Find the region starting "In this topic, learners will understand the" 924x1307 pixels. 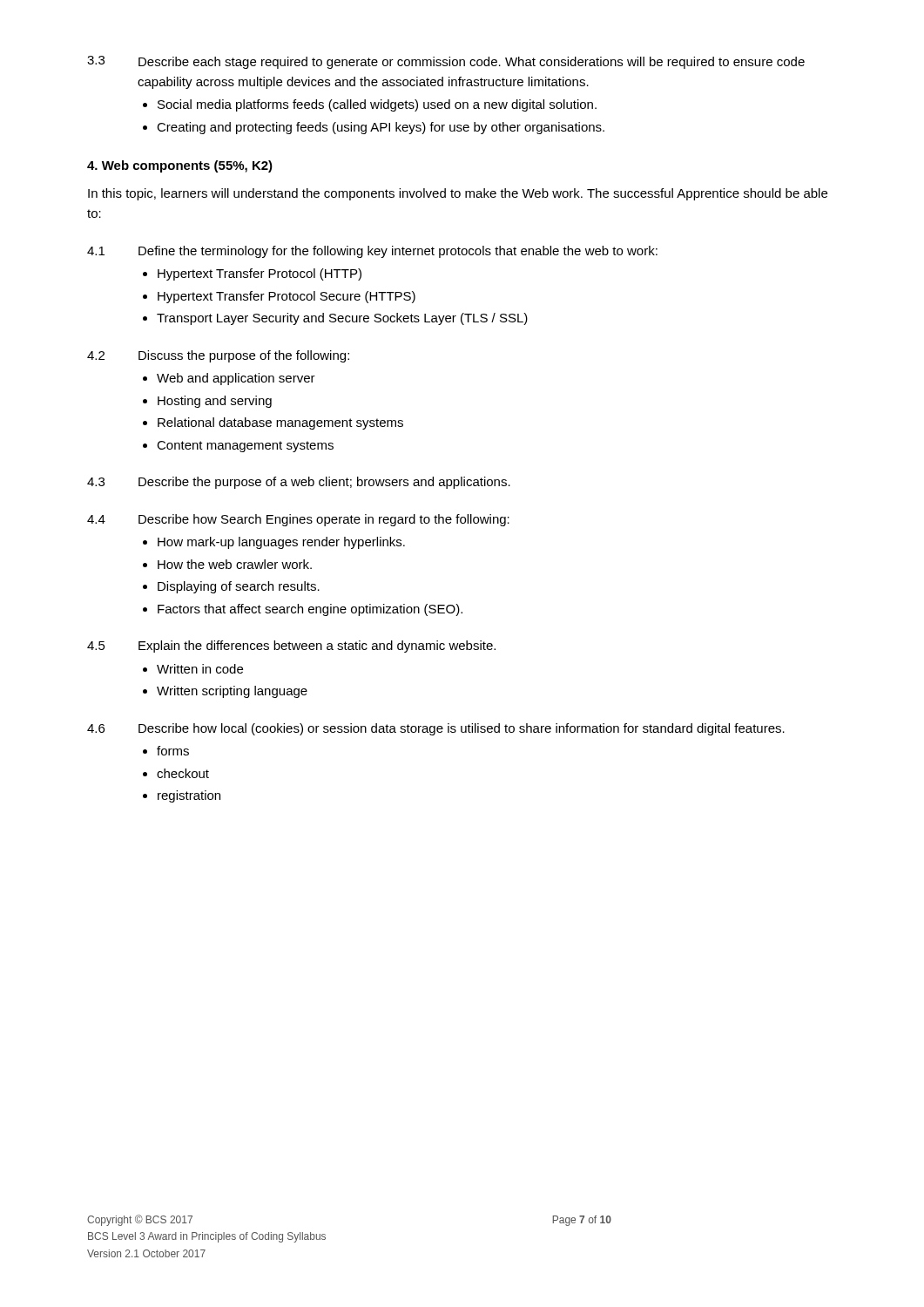[458, 203]
